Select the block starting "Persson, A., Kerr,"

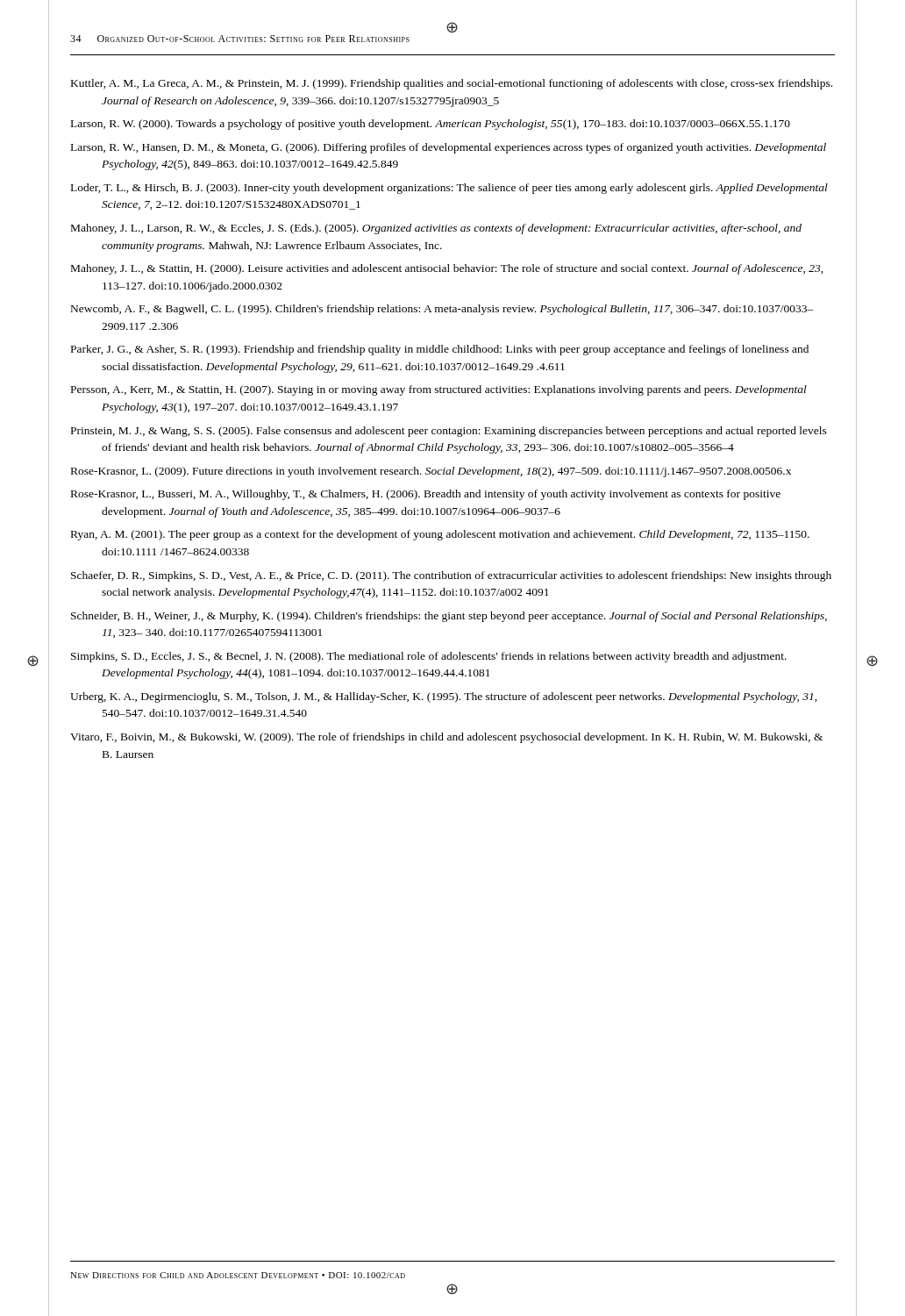438,398
